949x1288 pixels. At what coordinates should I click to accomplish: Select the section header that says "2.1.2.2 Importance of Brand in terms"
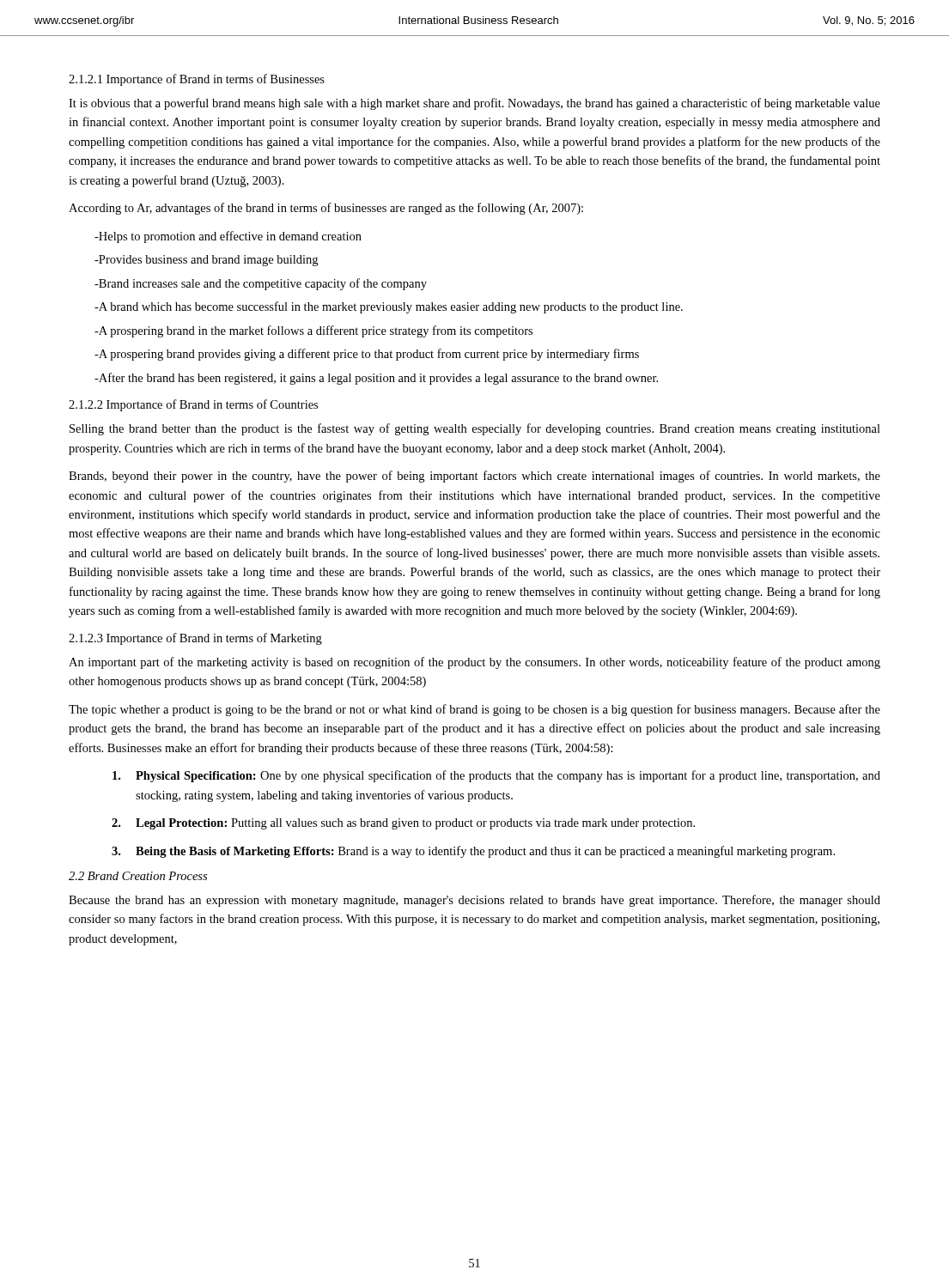point(194,404)
